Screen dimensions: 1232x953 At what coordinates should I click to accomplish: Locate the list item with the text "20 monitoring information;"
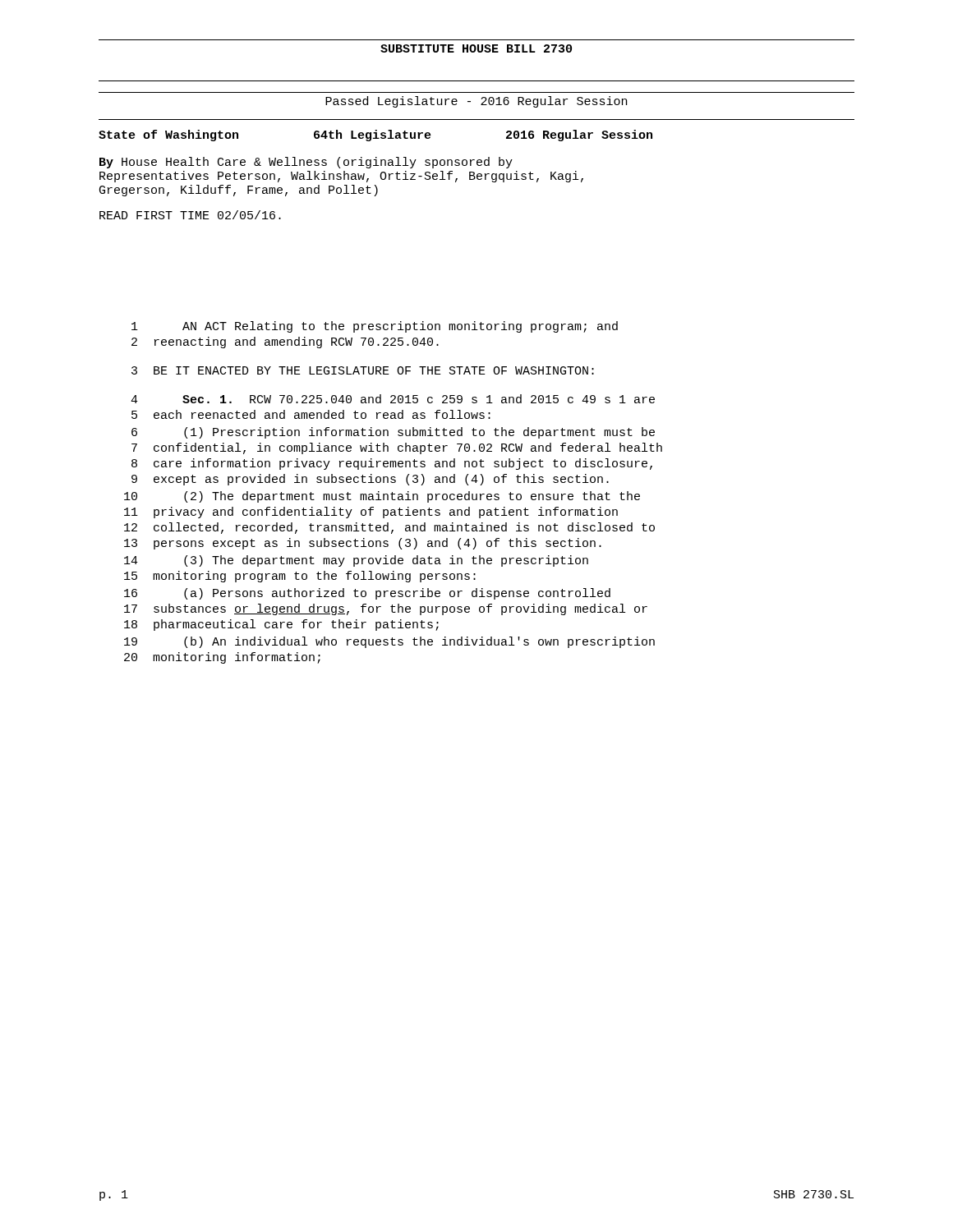pos(222,658)
